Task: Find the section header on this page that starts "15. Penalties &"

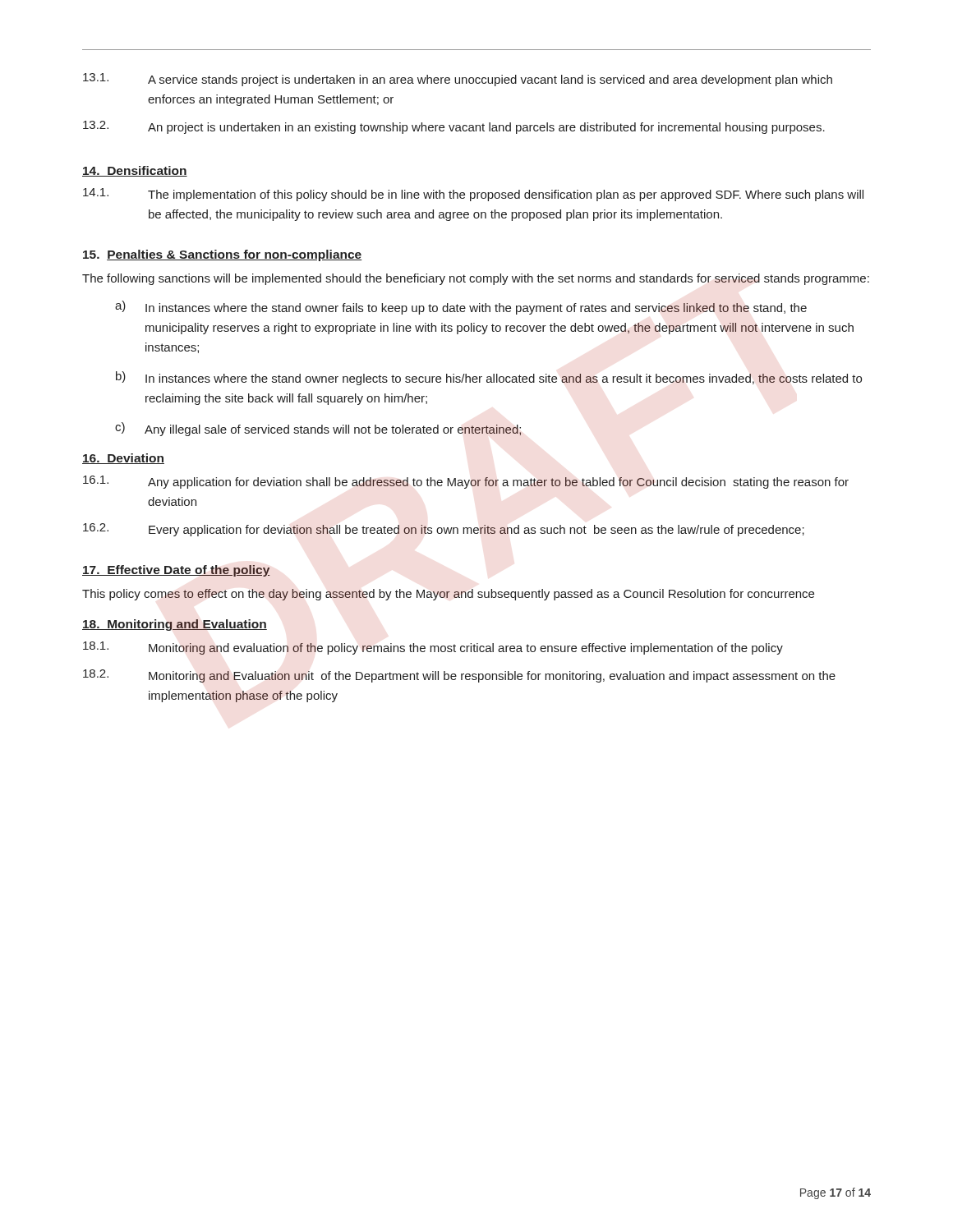Action: [222, 254]
